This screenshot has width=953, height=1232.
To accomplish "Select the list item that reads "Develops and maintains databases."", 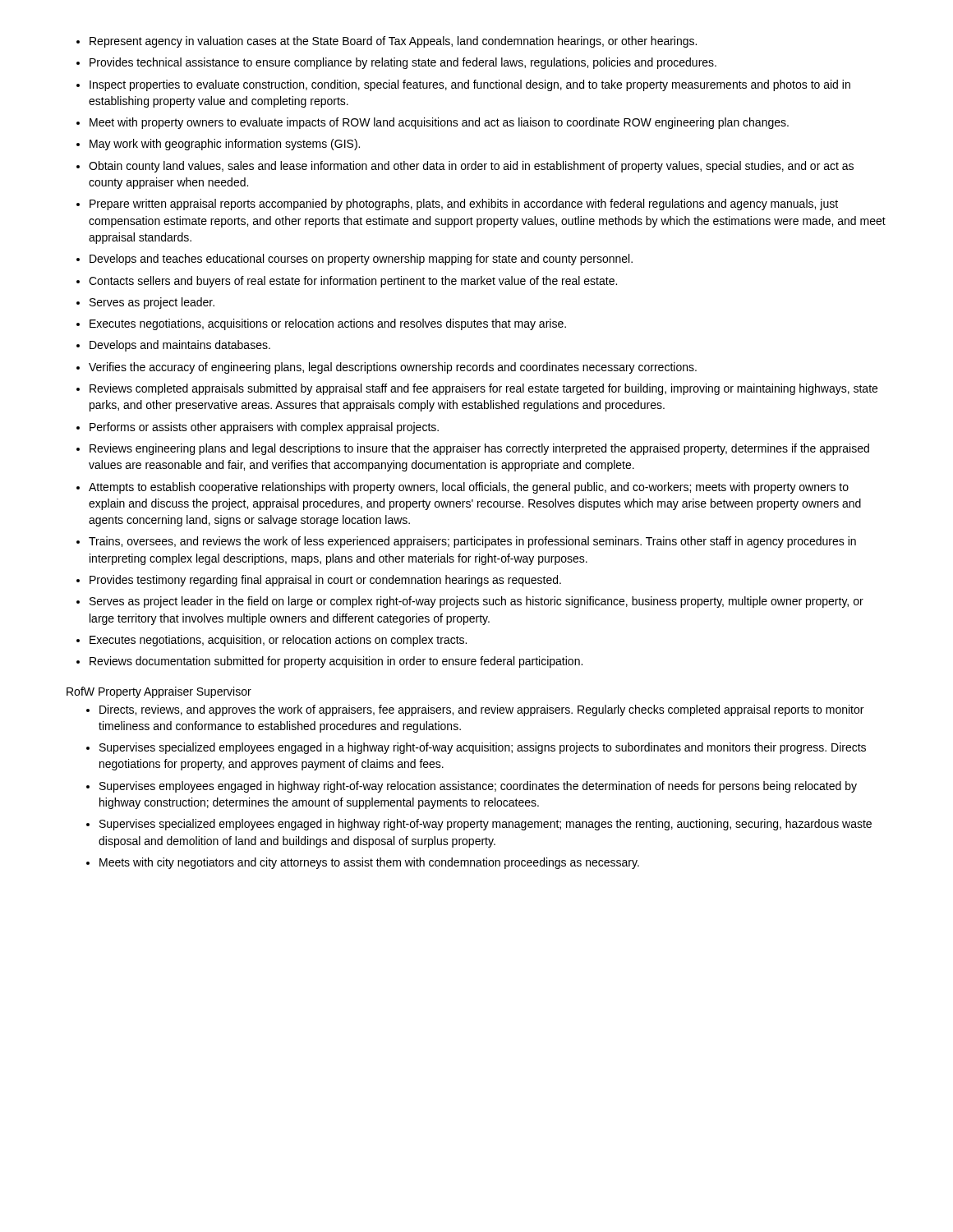I will pos(180,346).
